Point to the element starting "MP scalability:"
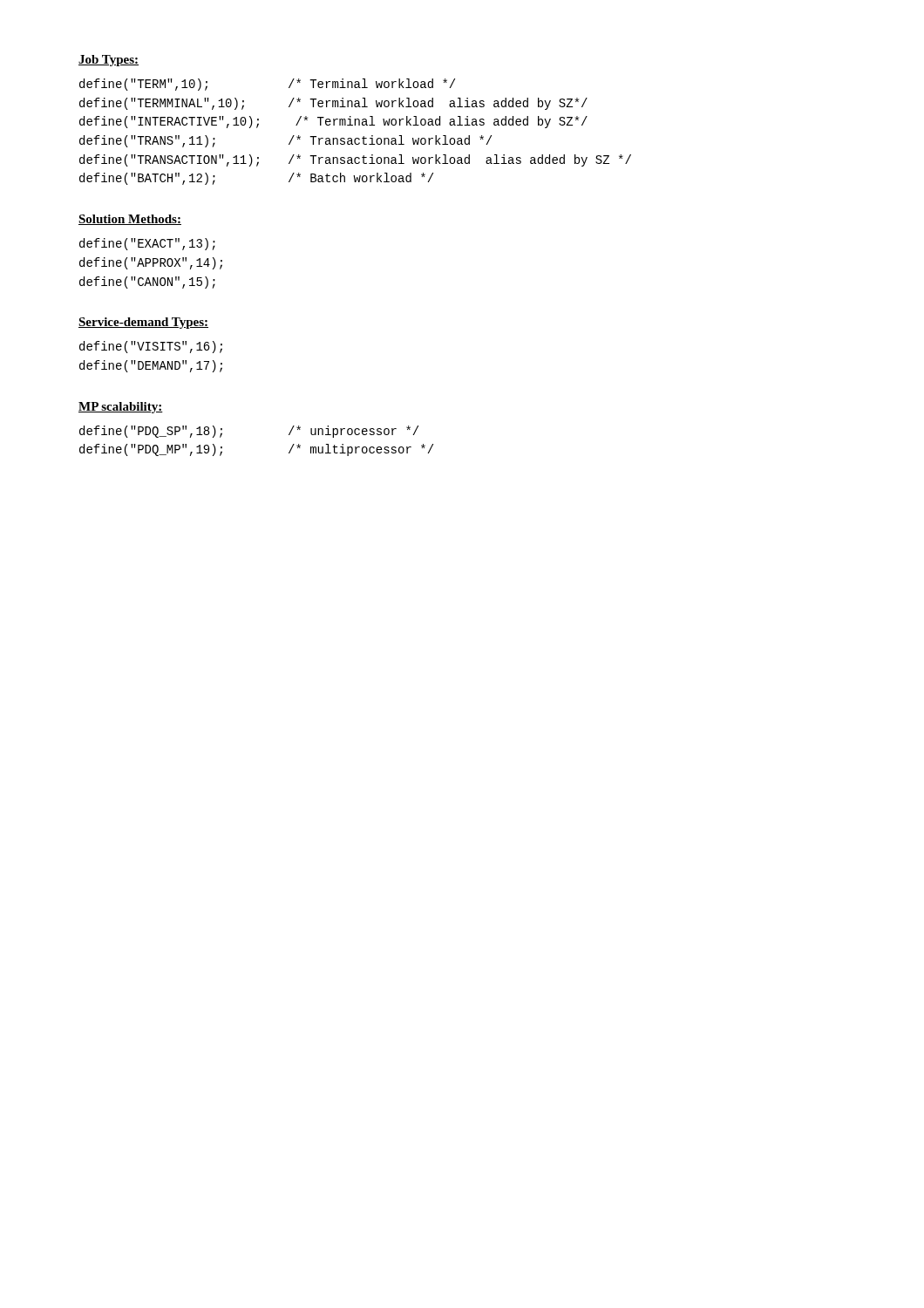 [120, 406]
